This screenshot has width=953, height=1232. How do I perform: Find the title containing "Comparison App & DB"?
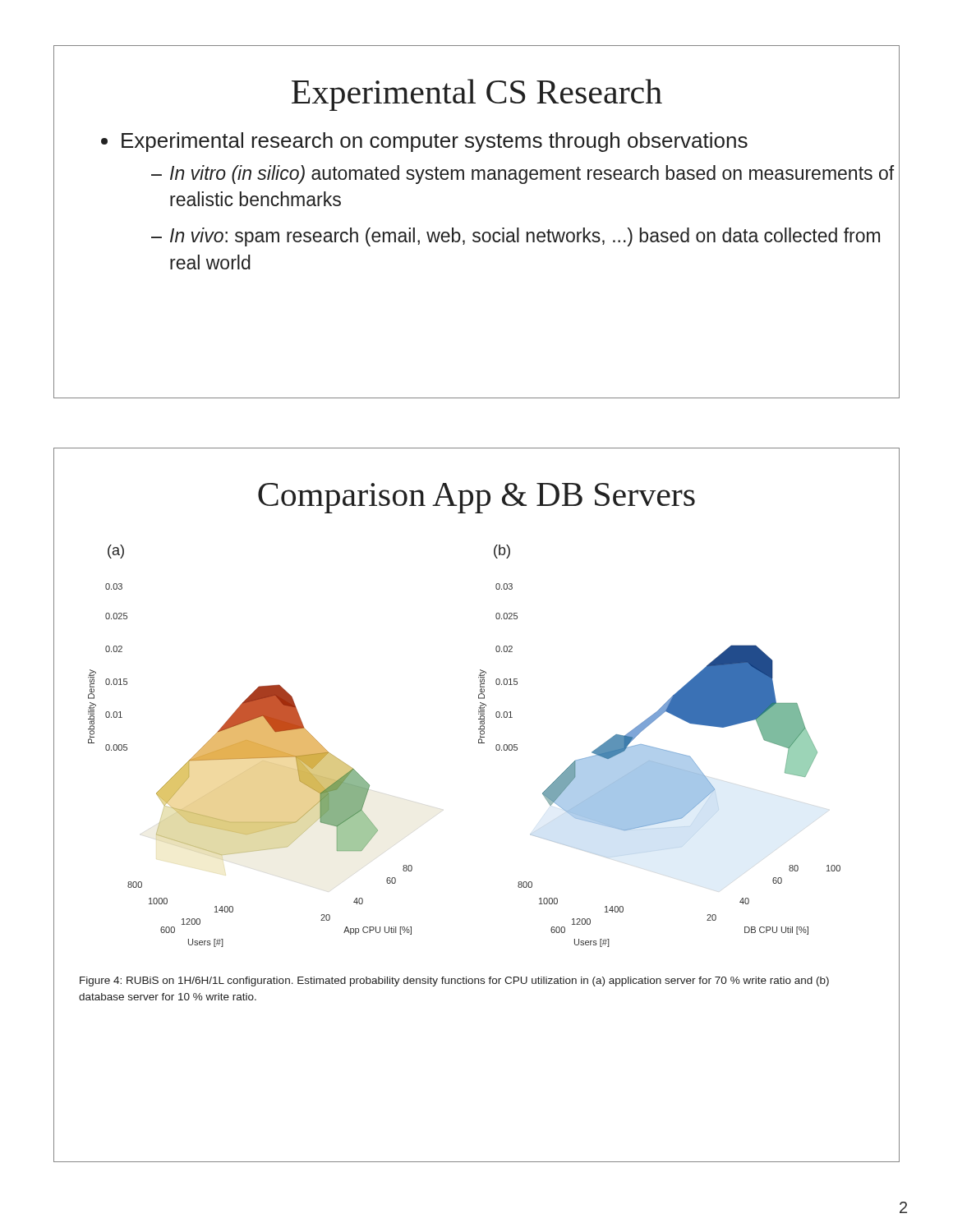(476, 494)
